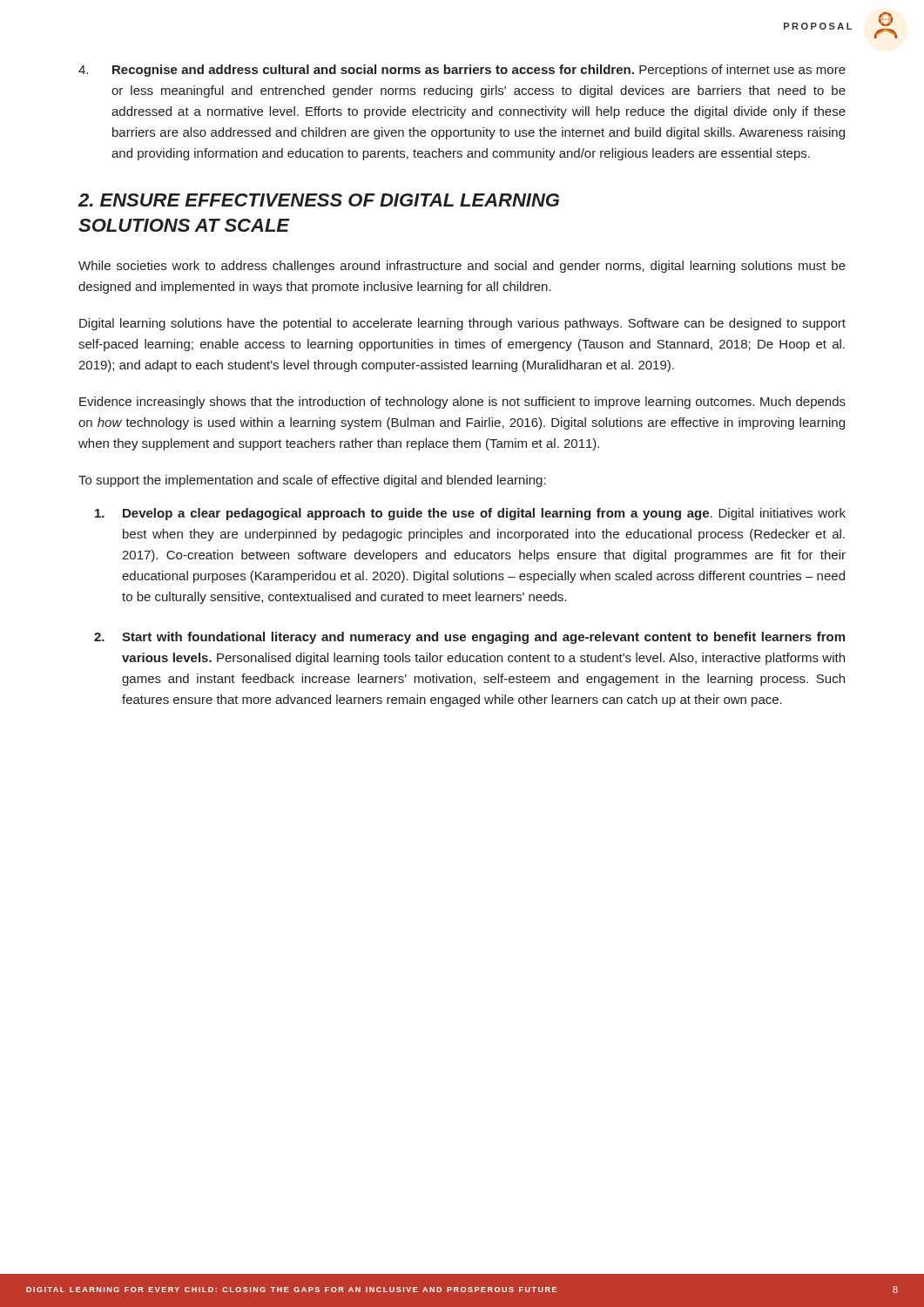Screen dimensions: 1307x924
Task: Point to the block beginning "Evidence increasingly shows that the introduction of technology"
Action: pos(462,422)
